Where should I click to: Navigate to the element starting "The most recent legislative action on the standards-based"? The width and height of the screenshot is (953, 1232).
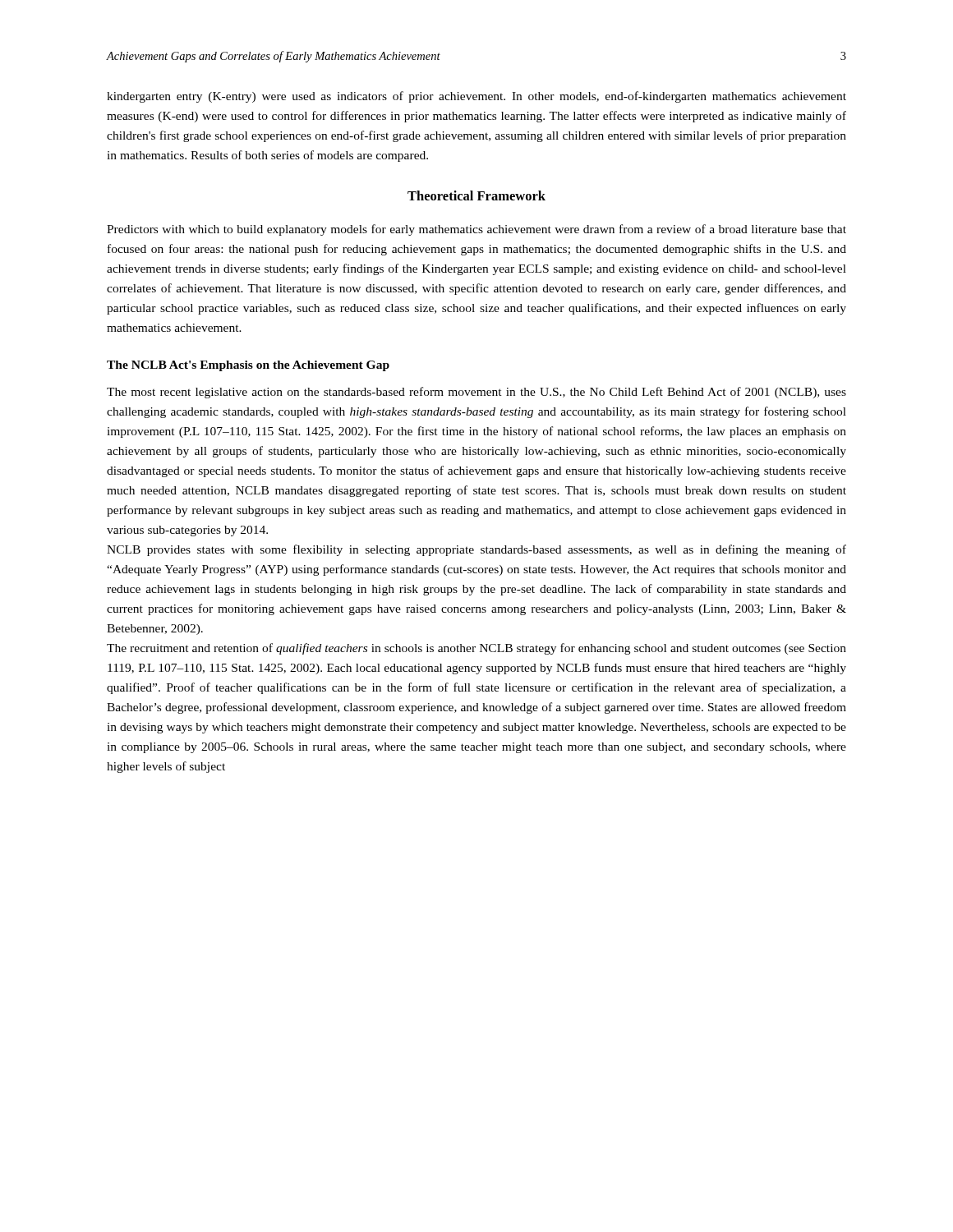coord(476,579)
